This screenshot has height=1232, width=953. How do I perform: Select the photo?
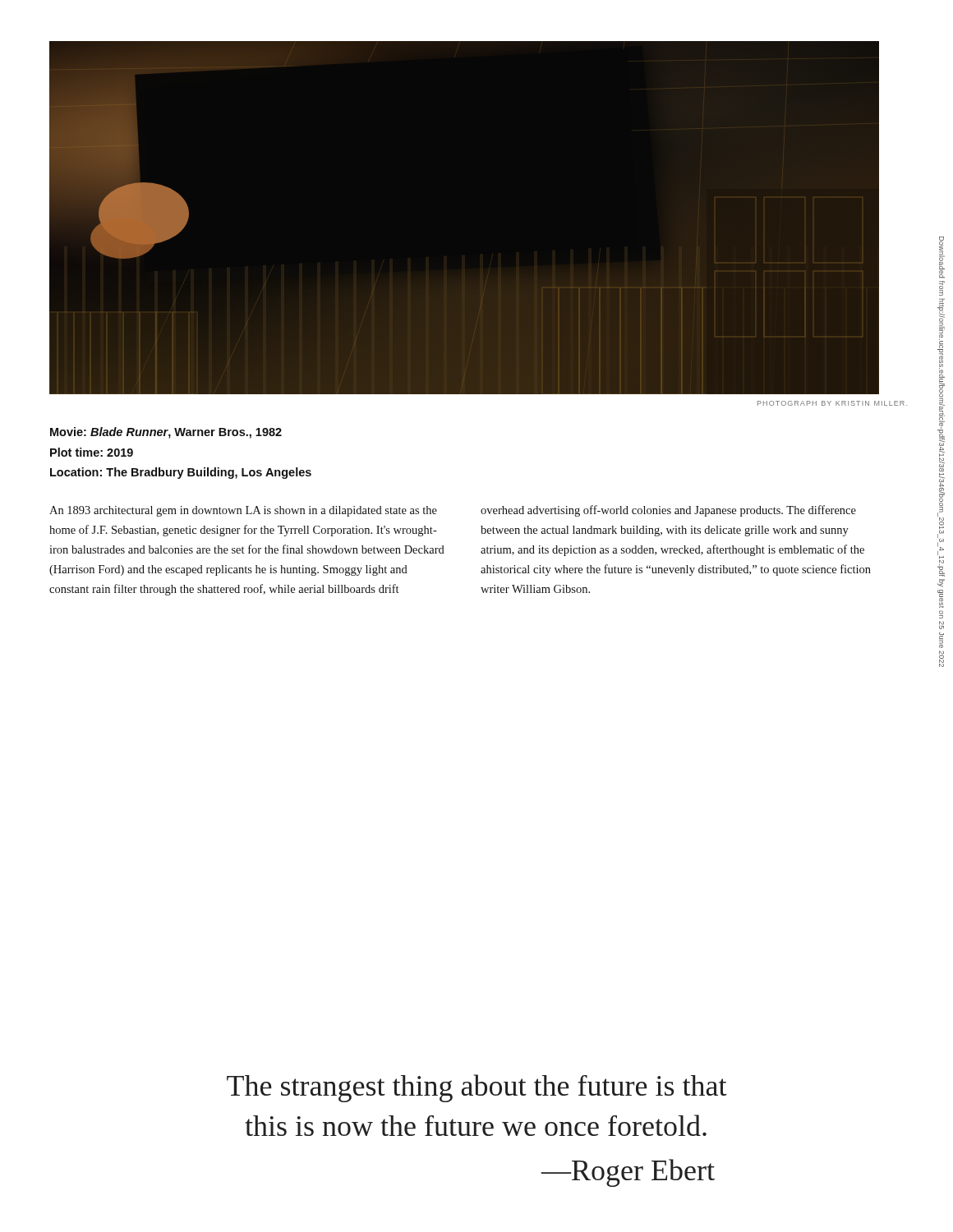pyautogui.click(x=464, y=218)
